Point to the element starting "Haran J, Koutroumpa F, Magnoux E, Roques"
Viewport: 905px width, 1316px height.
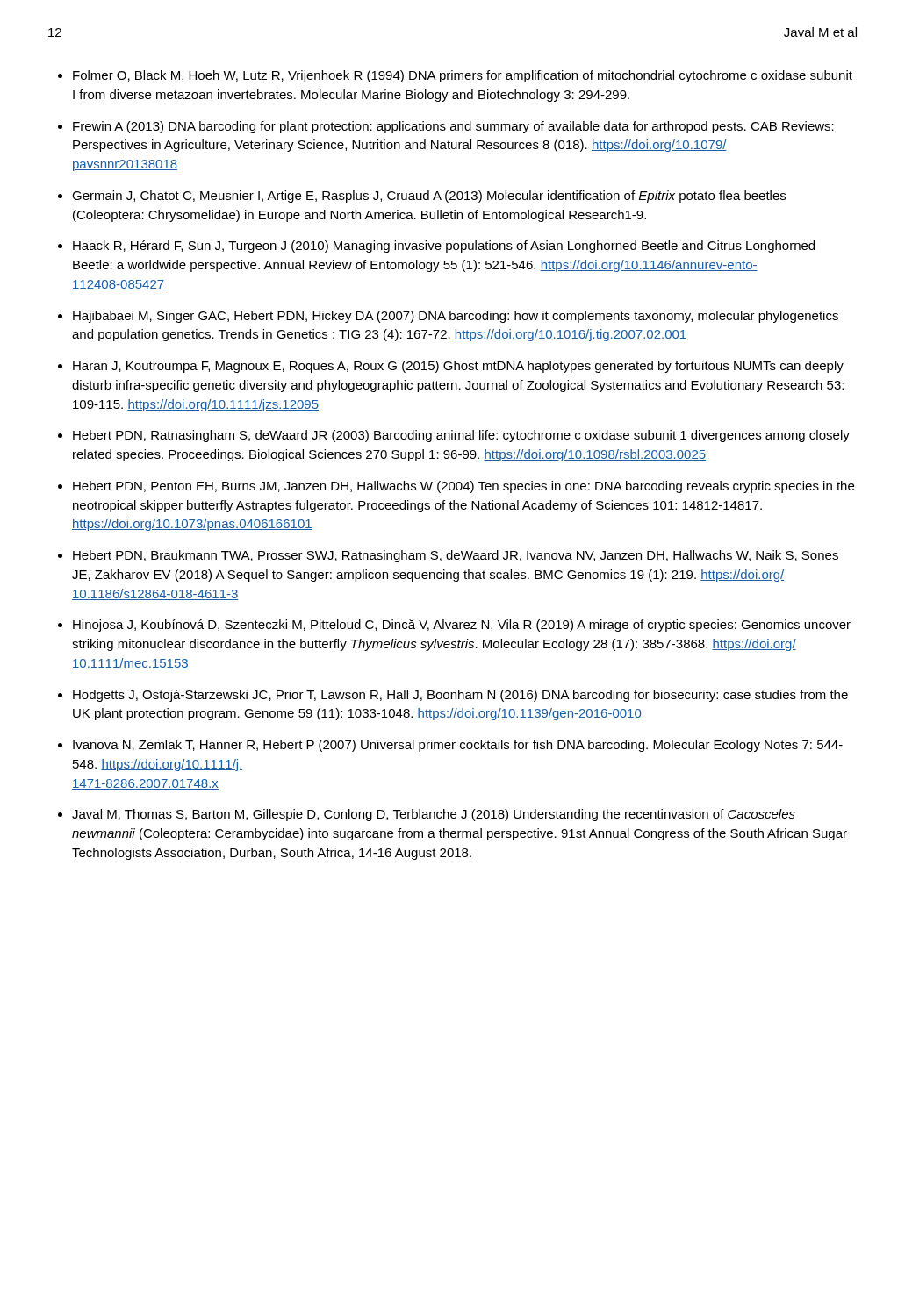[458, 384]
